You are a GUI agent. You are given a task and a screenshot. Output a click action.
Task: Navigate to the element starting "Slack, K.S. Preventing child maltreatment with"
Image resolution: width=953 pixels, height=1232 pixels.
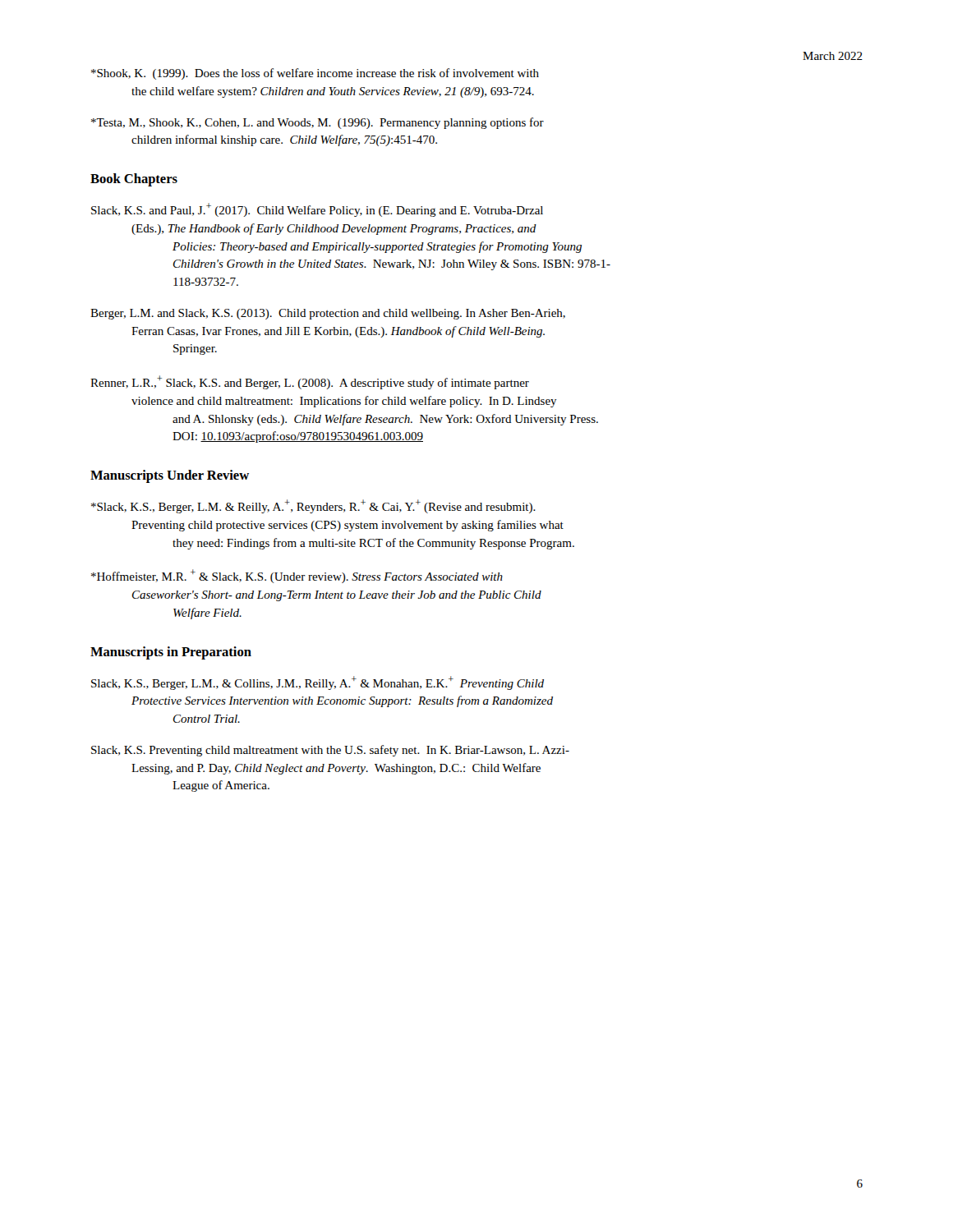[330, 769]
